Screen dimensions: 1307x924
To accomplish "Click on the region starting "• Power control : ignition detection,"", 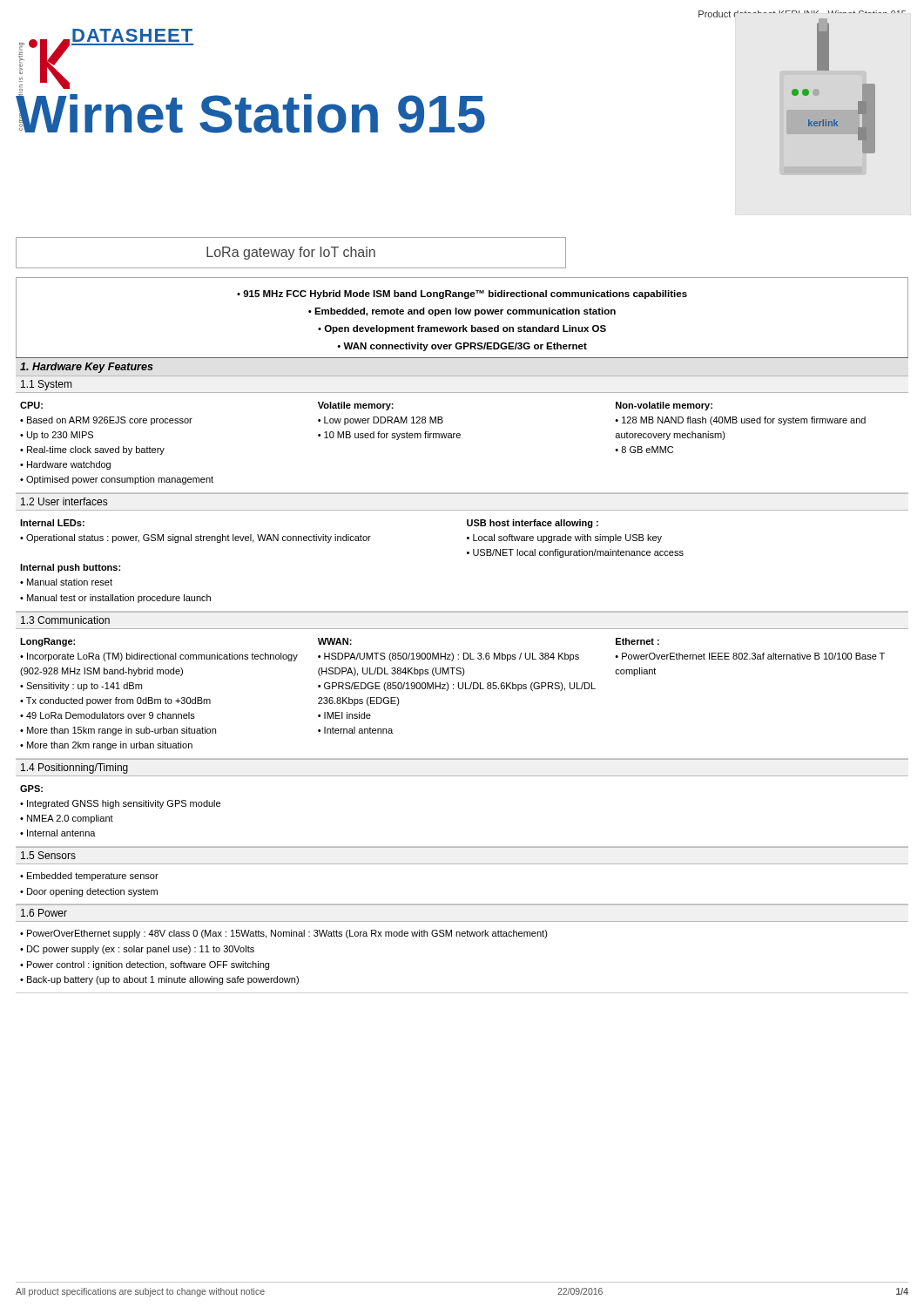I will pos(145,964).
